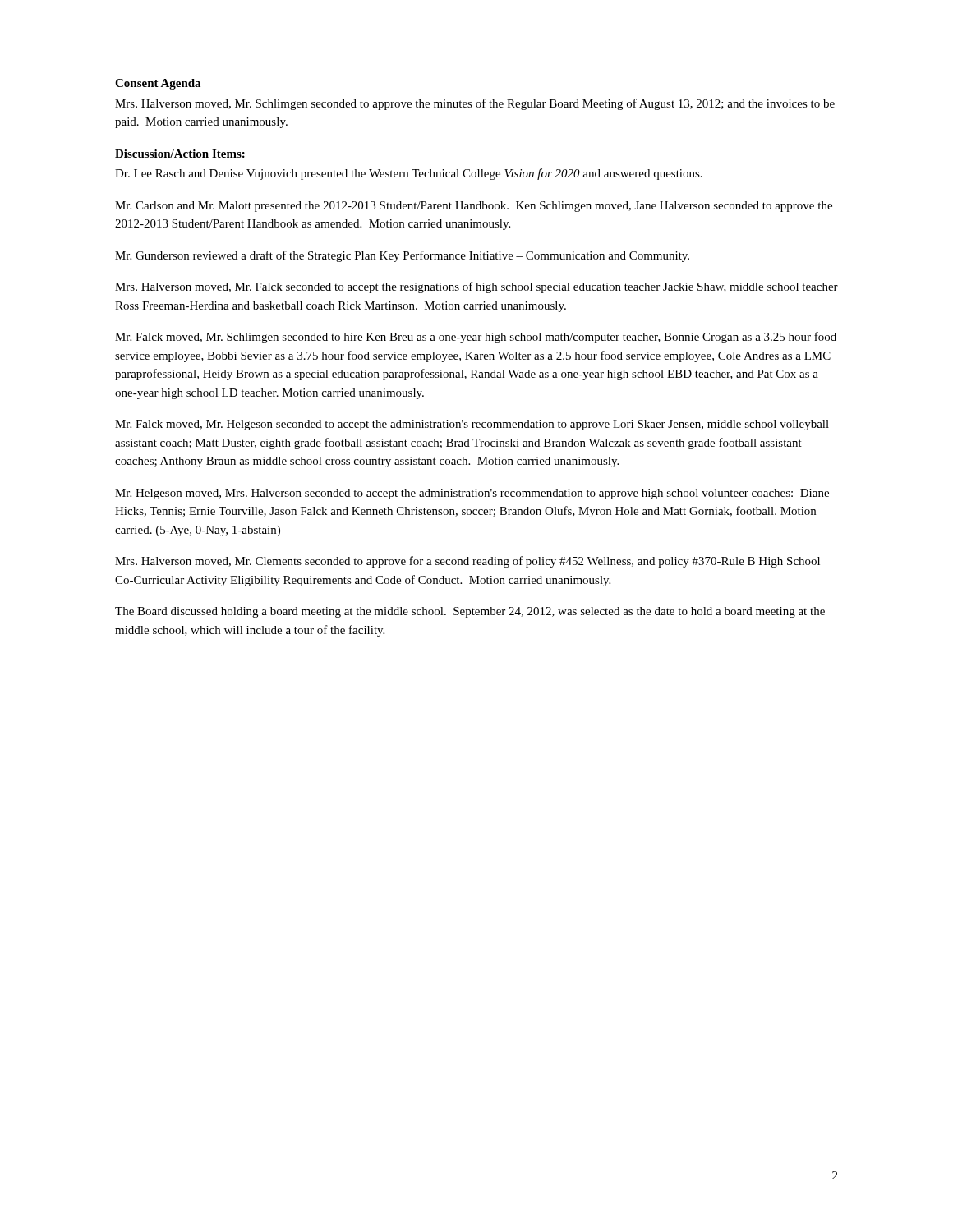Find the block starting "Consent Agenda"
This screenshot has height=1232, width=953.
coord(158,83)
